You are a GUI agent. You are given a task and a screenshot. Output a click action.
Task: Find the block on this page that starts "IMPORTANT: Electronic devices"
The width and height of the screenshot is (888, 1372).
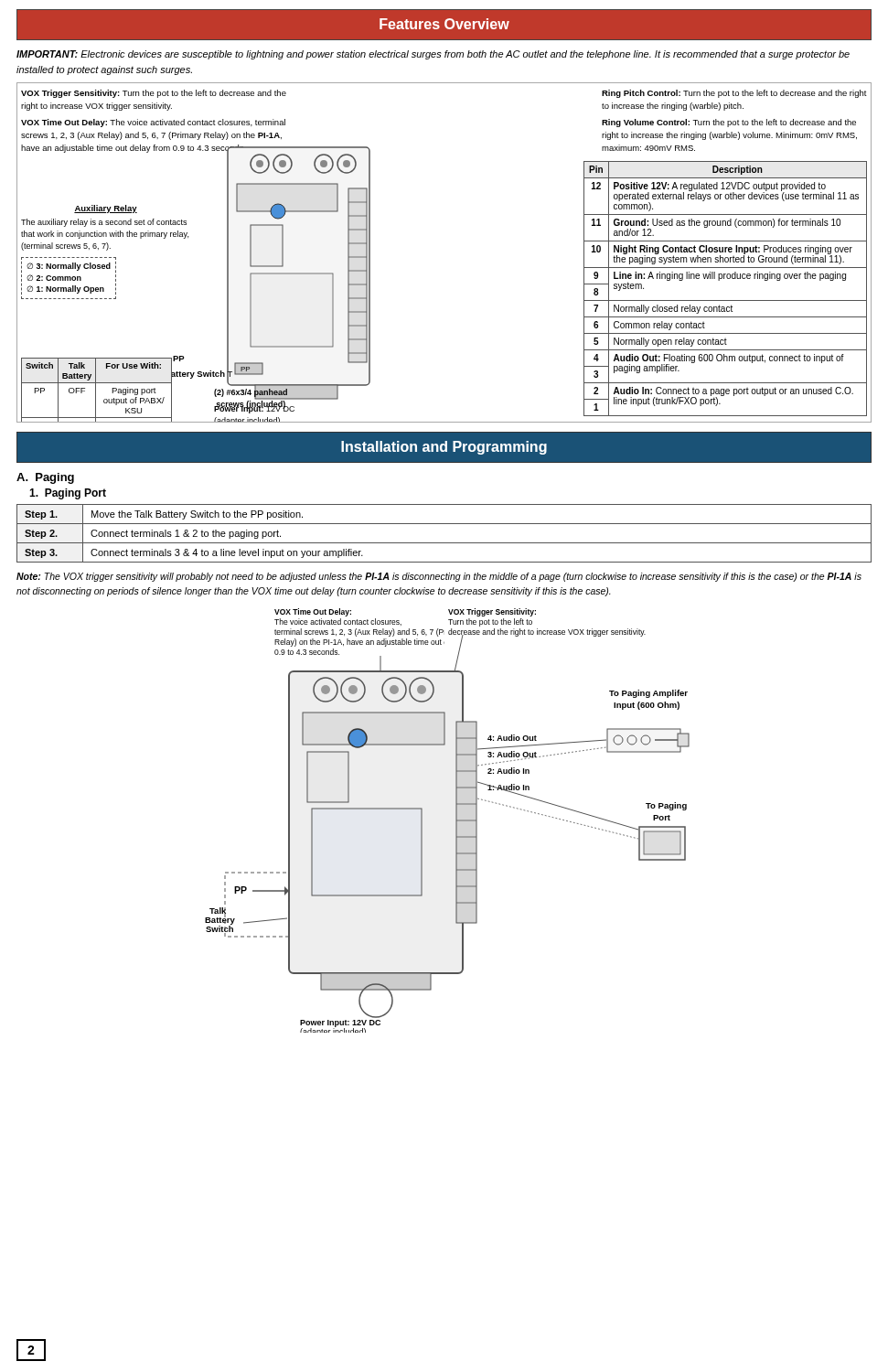coord(433,62)
